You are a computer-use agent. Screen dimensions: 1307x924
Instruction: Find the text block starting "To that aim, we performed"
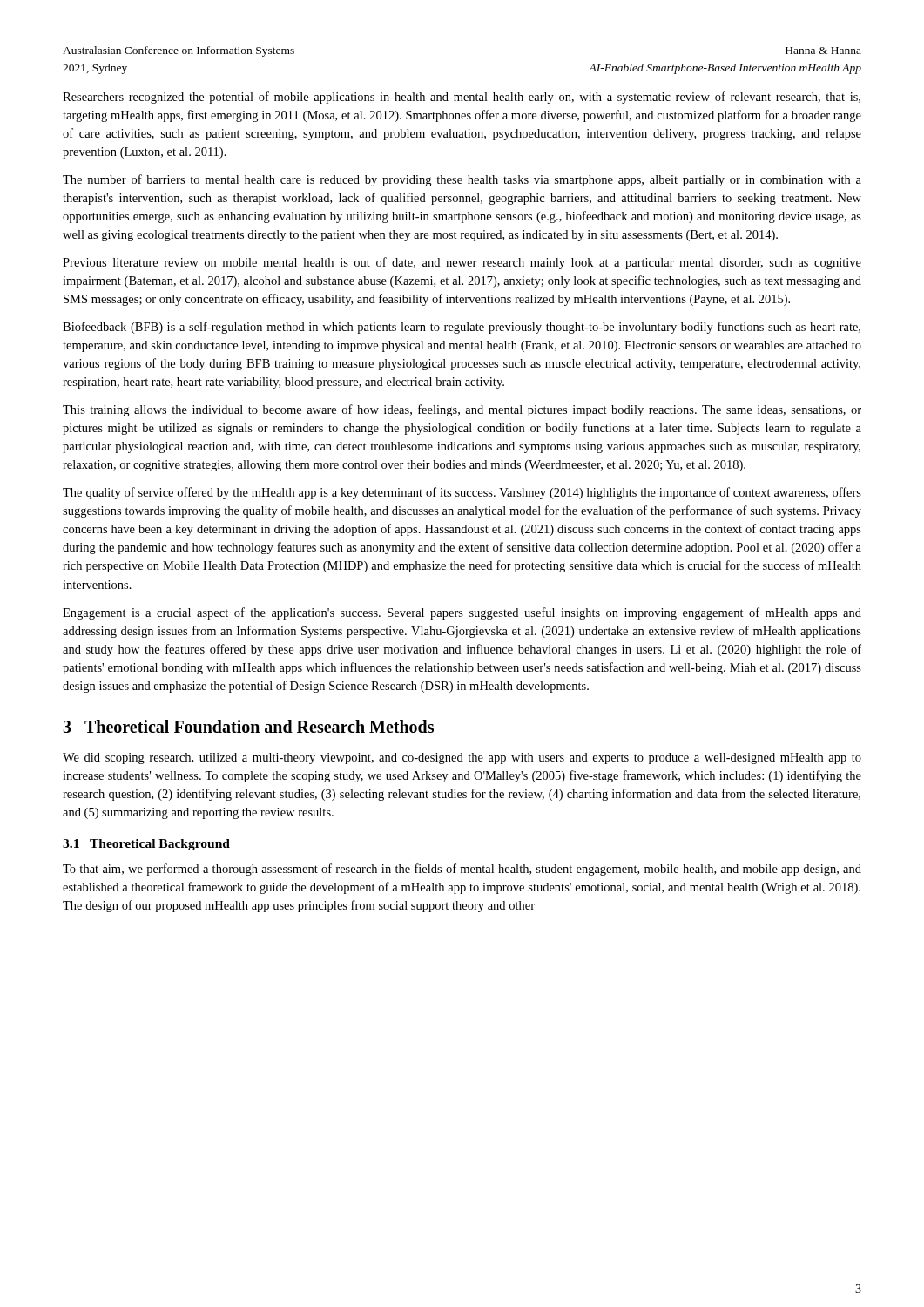pos(462,887)
